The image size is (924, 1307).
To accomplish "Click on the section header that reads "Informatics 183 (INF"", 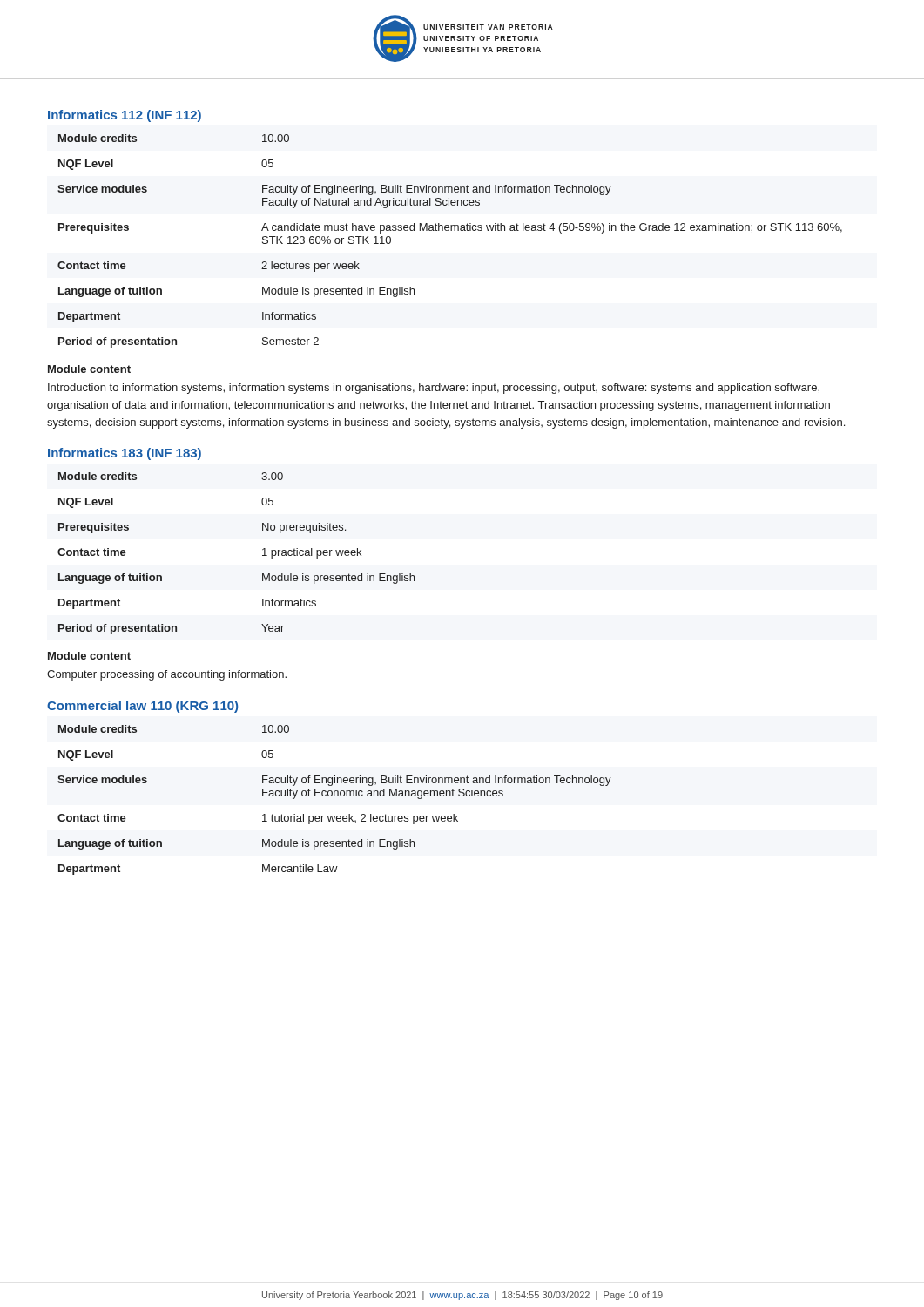I will click(x=124, y=453).
